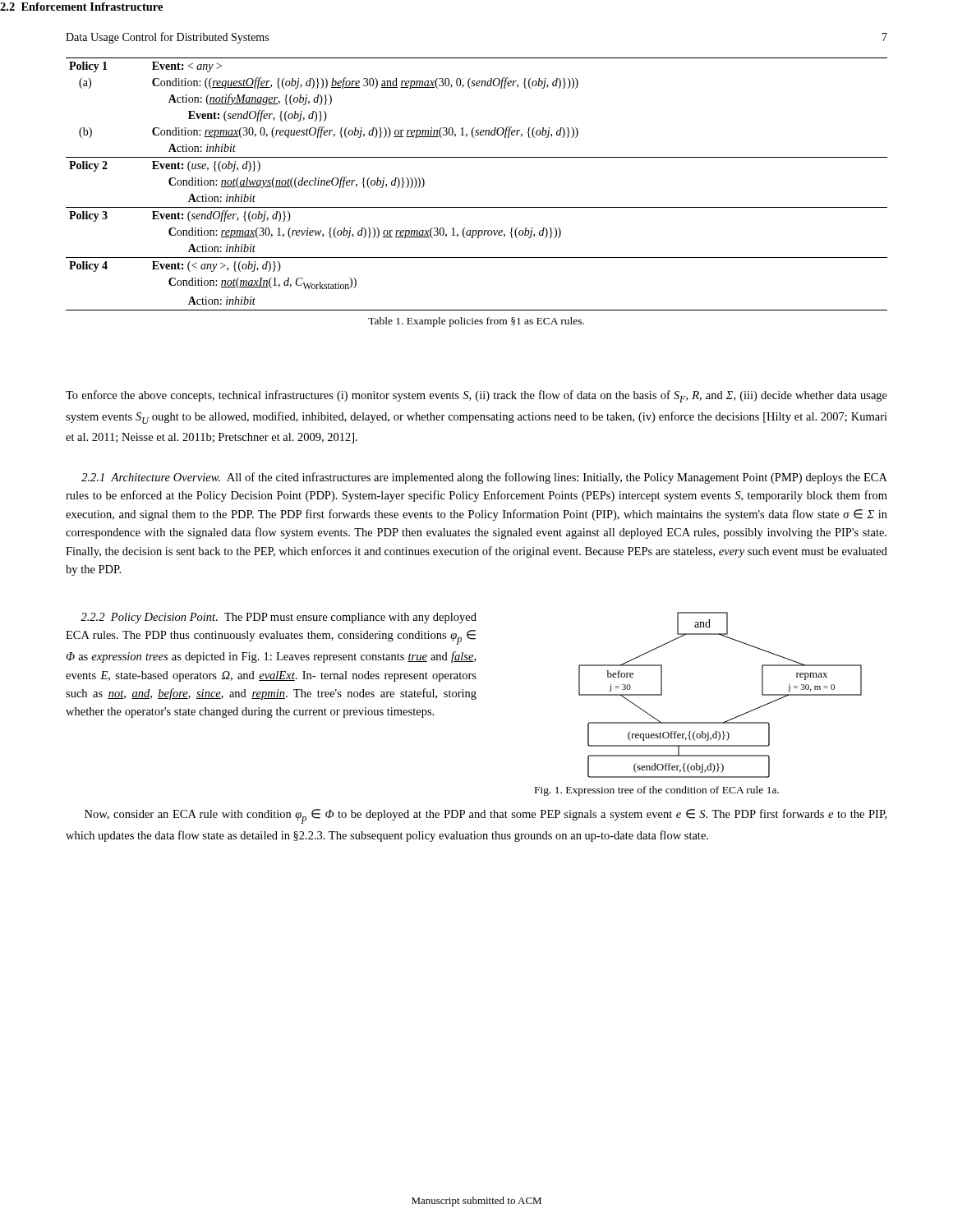This screenshot has width=953, height=1232.
Task: Click on the flowchart
Action: (x=711, y=692)
